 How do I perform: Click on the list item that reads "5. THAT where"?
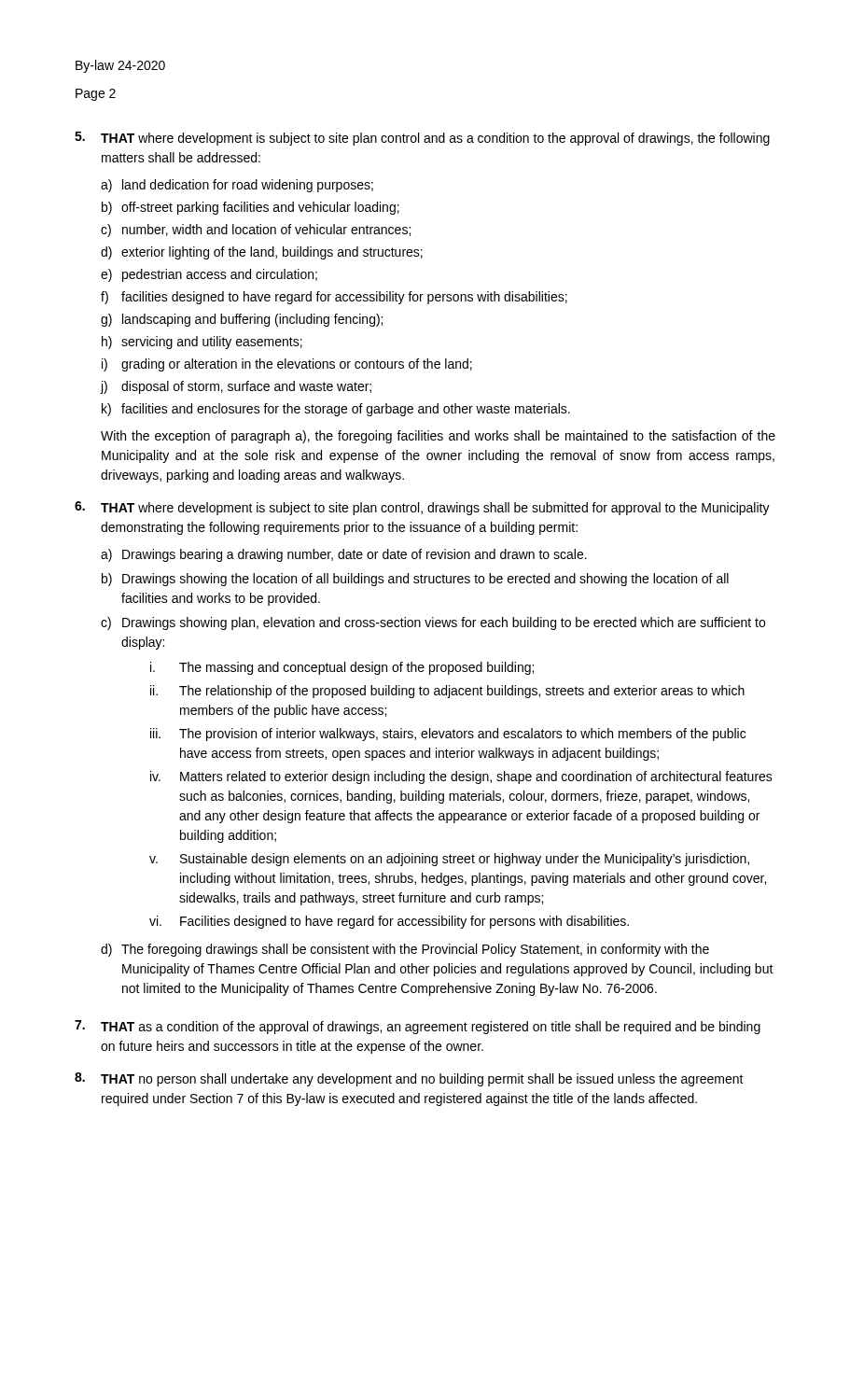425,307
